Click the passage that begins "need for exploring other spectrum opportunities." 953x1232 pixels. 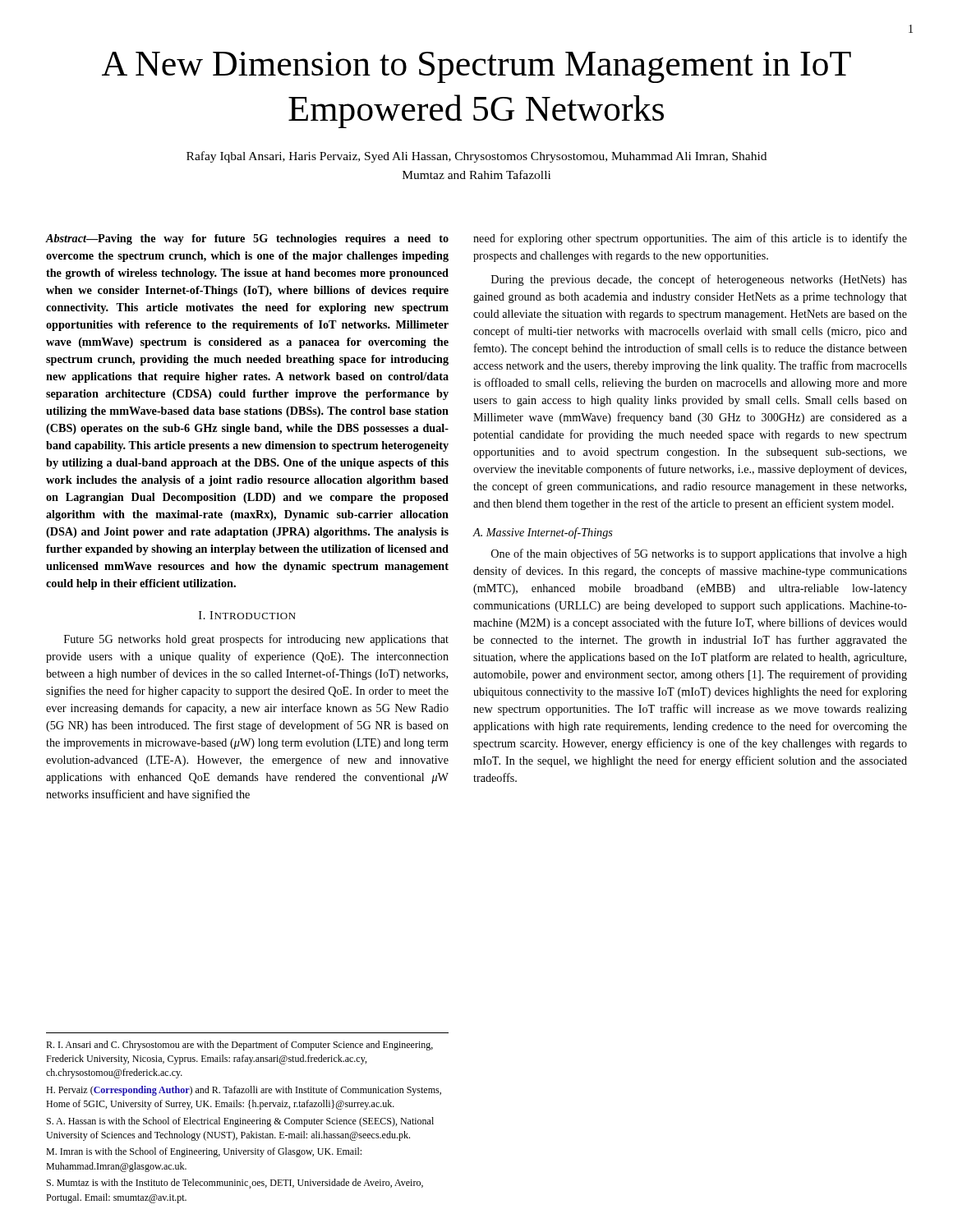690,371
